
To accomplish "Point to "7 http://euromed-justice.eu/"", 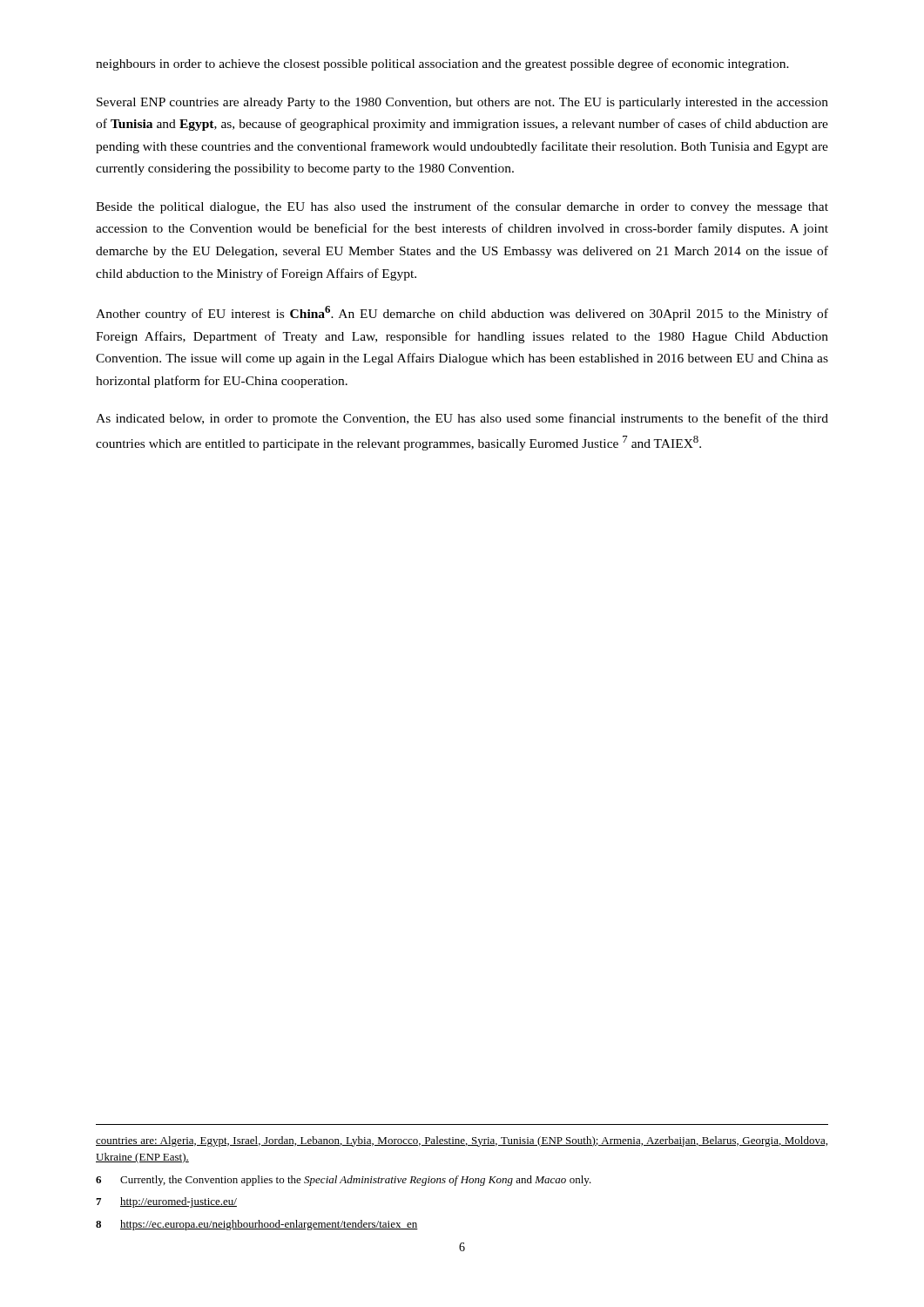I will pyautogui.click(x=166, y=1202).
